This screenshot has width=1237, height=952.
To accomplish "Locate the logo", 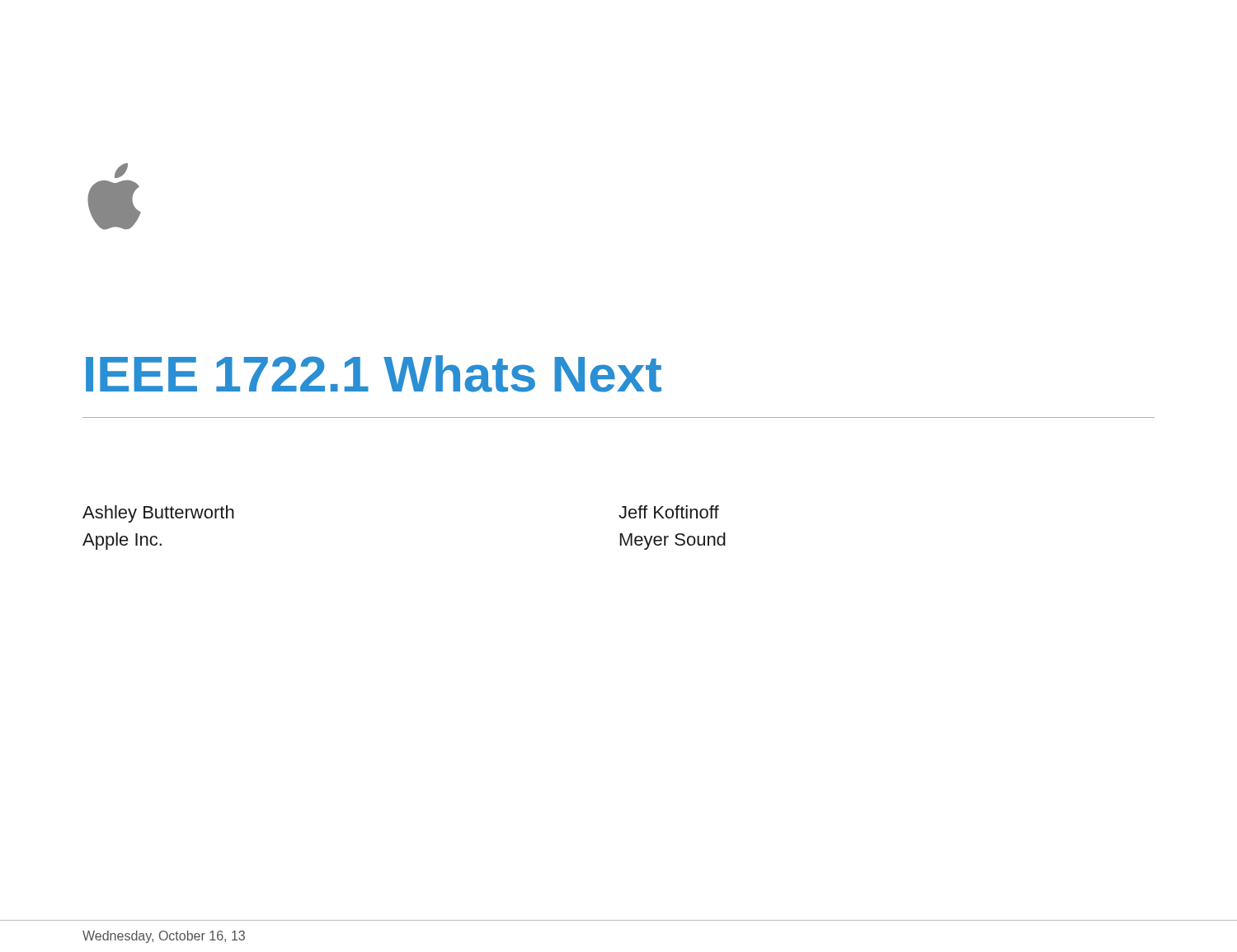I will (112, 198).
